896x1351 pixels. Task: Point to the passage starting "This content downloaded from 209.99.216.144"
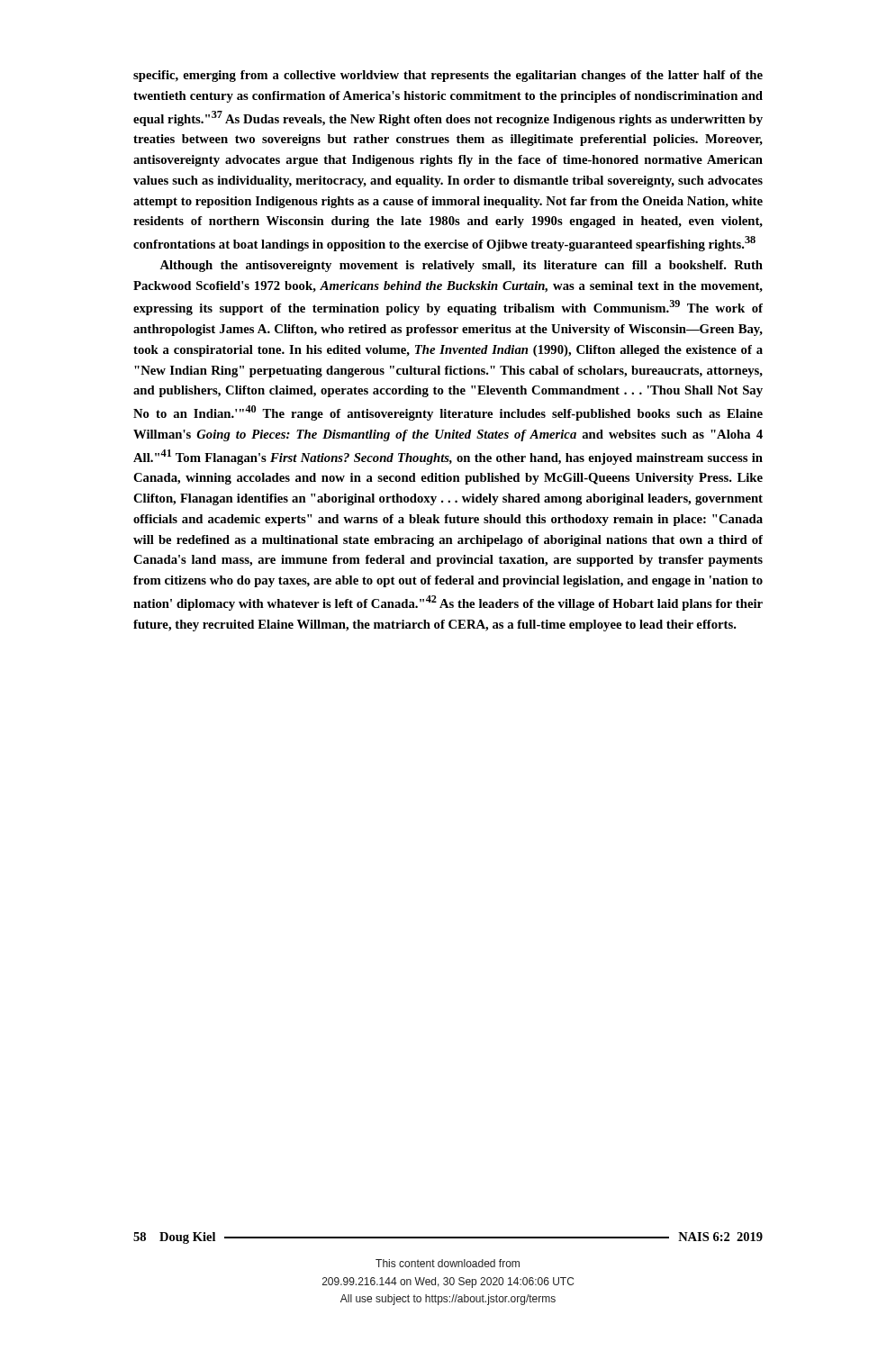point(448,1281)
